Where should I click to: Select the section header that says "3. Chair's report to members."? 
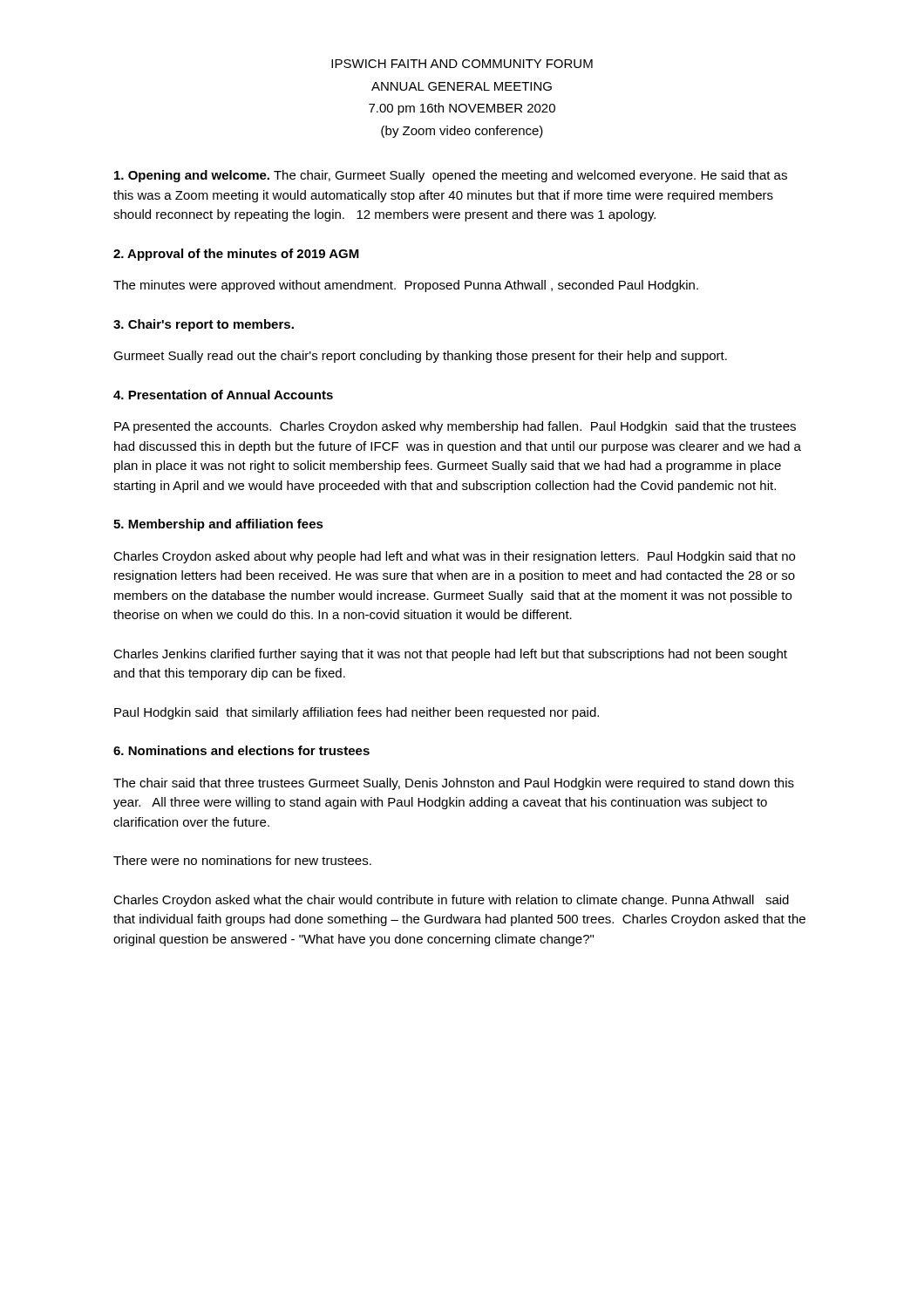point(204,324)
